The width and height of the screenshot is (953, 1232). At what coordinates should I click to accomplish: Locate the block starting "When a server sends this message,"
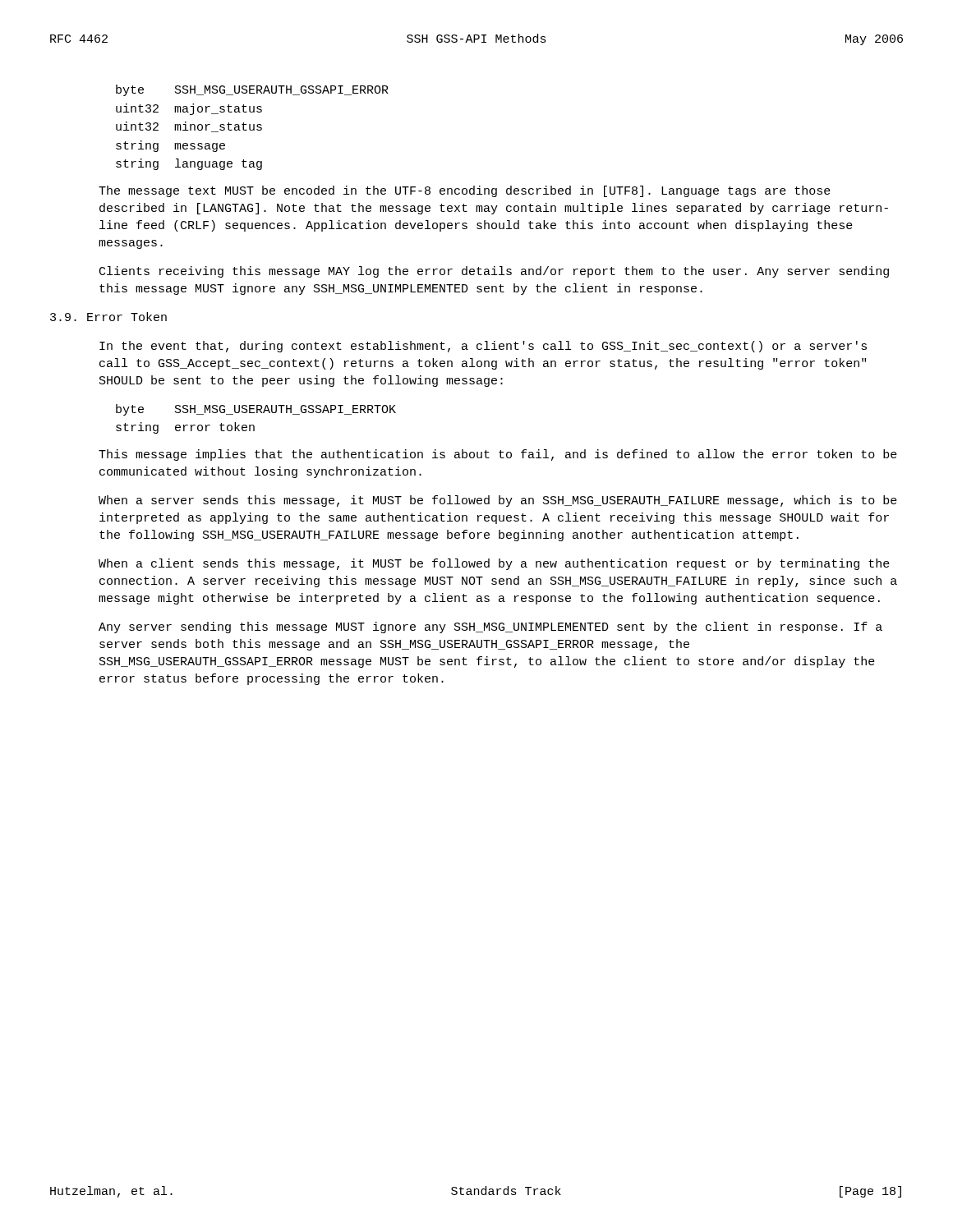pos(498,518)
